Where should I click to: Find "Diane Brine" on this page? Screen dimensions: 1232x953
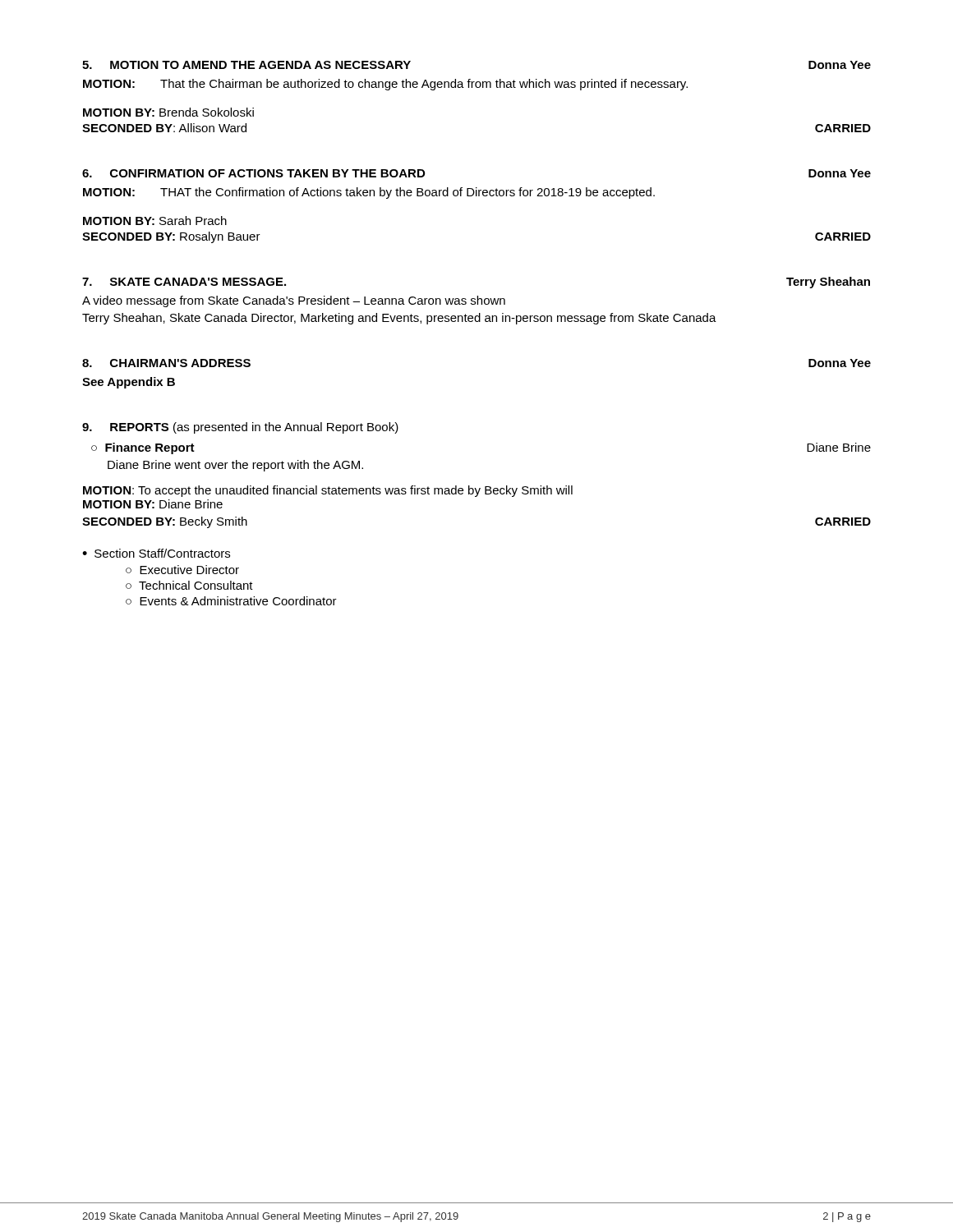click(x=839, y=447)
